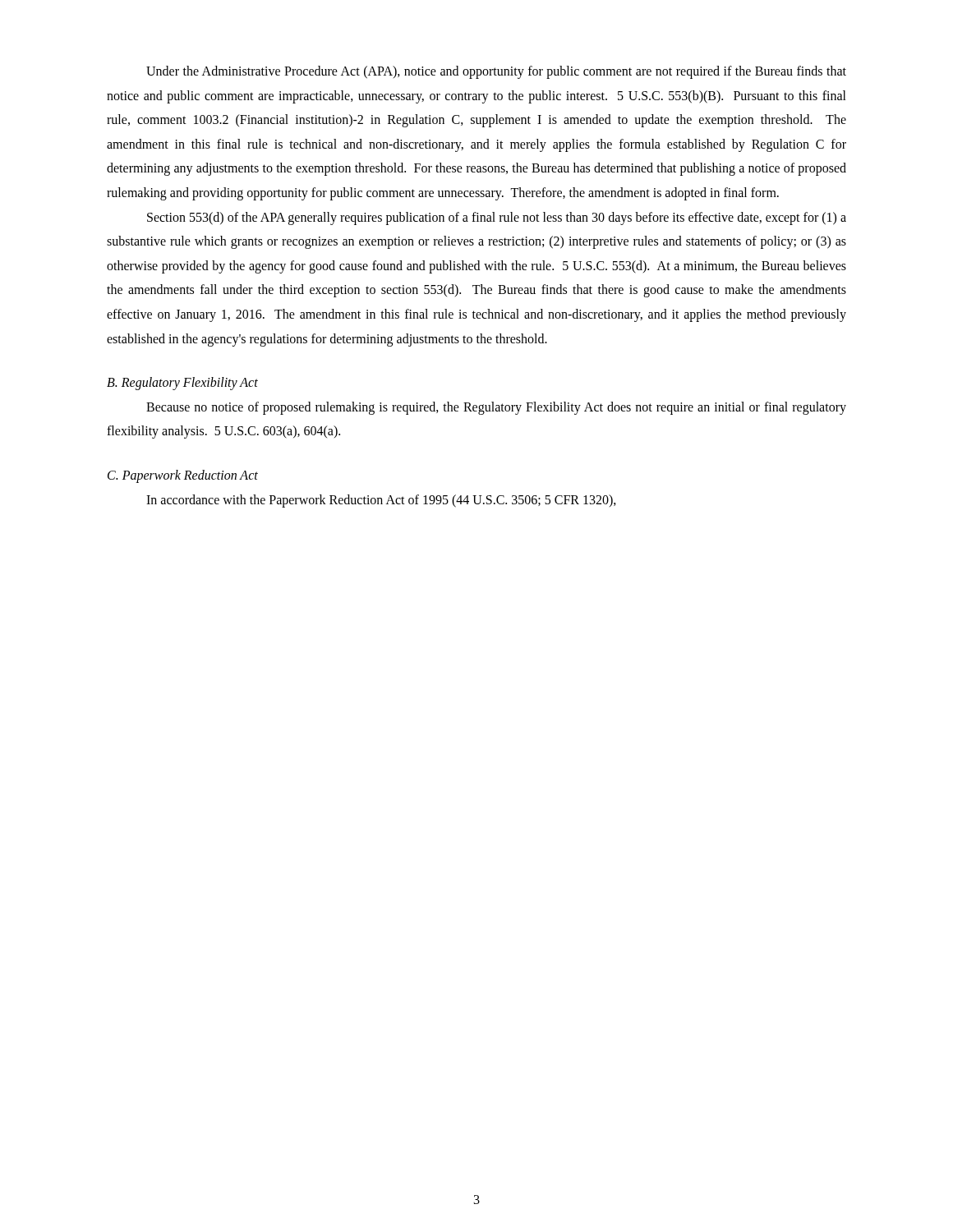Locate the text block that reads "Because no notice of proposed rulemaking is"
Image resolution: width=953 pixels, height=1232 pixels.
pyautogui.click(x=476, y=419)
